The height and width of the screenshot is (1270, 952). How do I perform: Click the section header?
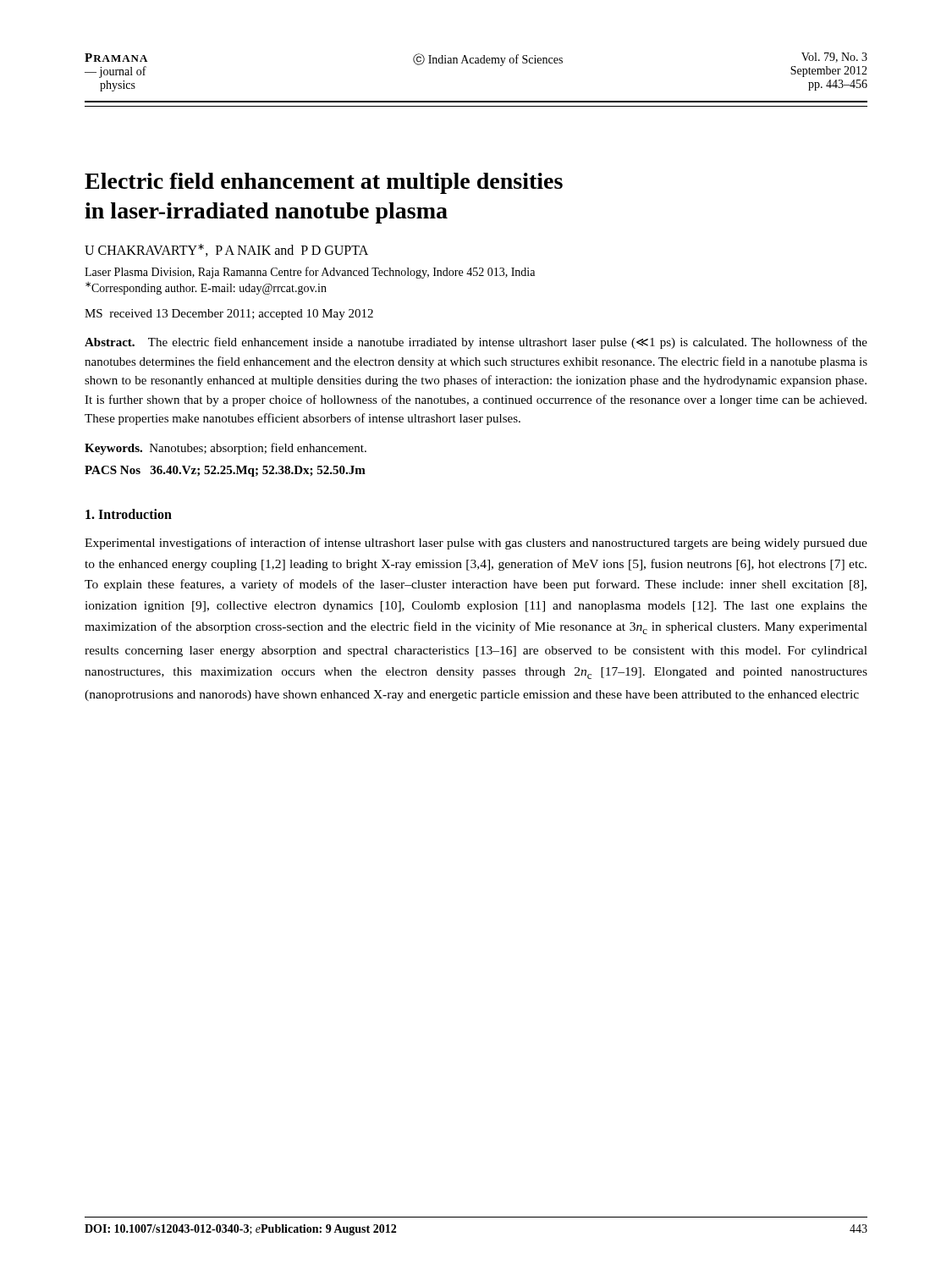[128, 514]
